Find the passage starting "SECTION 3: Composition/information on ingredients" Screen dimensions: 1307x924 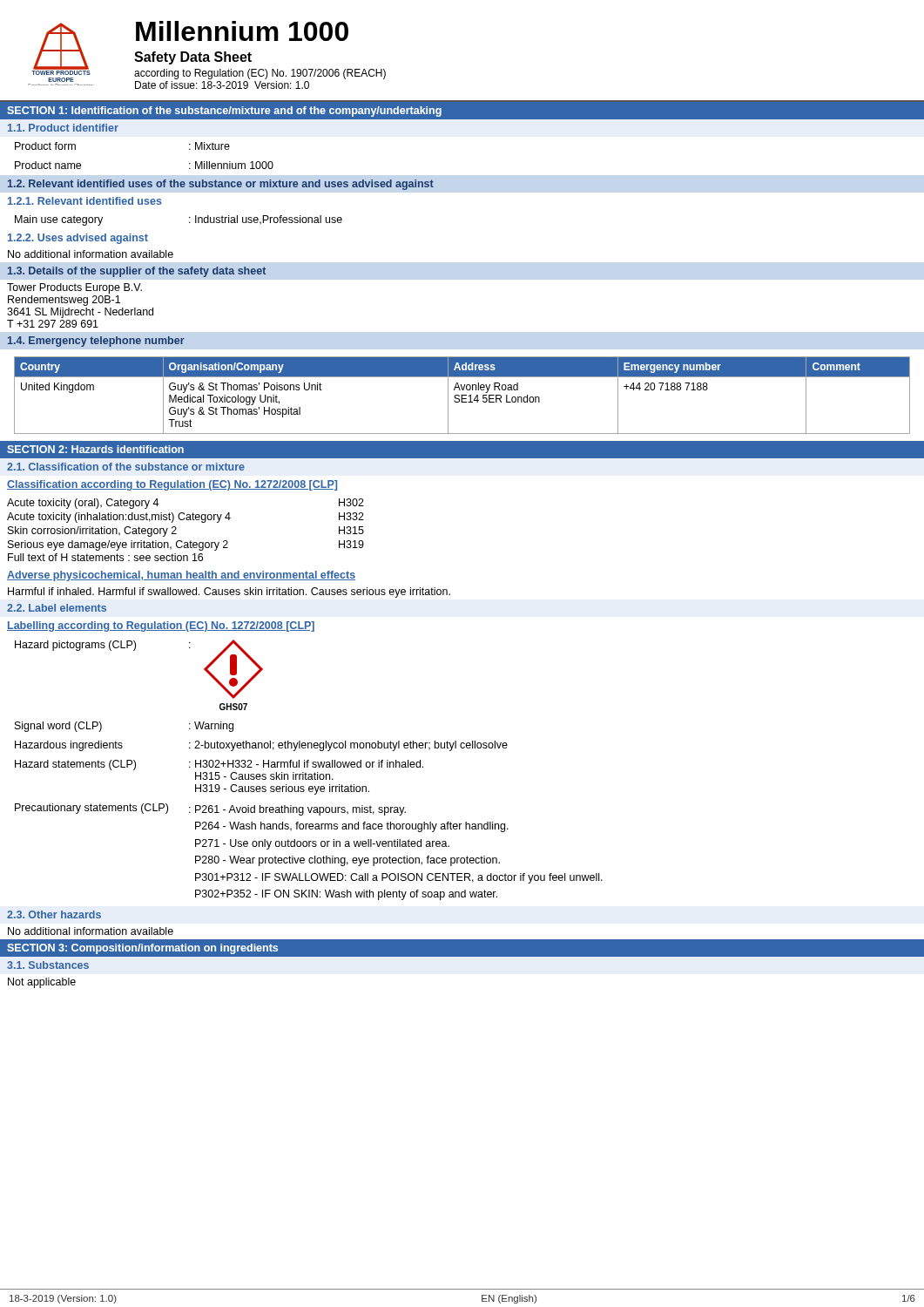click(143, 948)
